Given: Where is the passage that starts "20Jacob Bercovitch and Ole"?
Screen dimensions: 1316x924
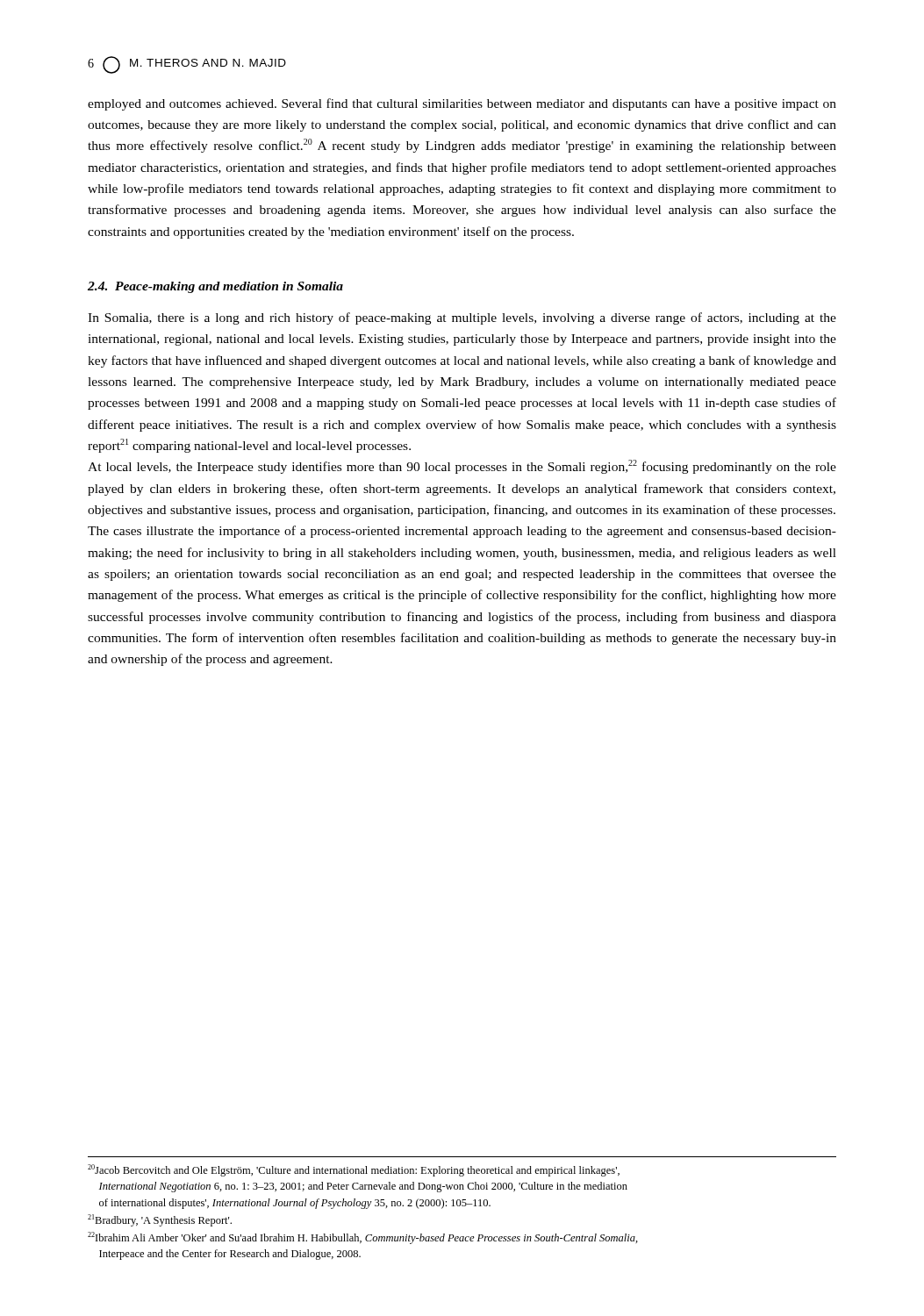Looking at the screenshot, I should coord(358,1186).
